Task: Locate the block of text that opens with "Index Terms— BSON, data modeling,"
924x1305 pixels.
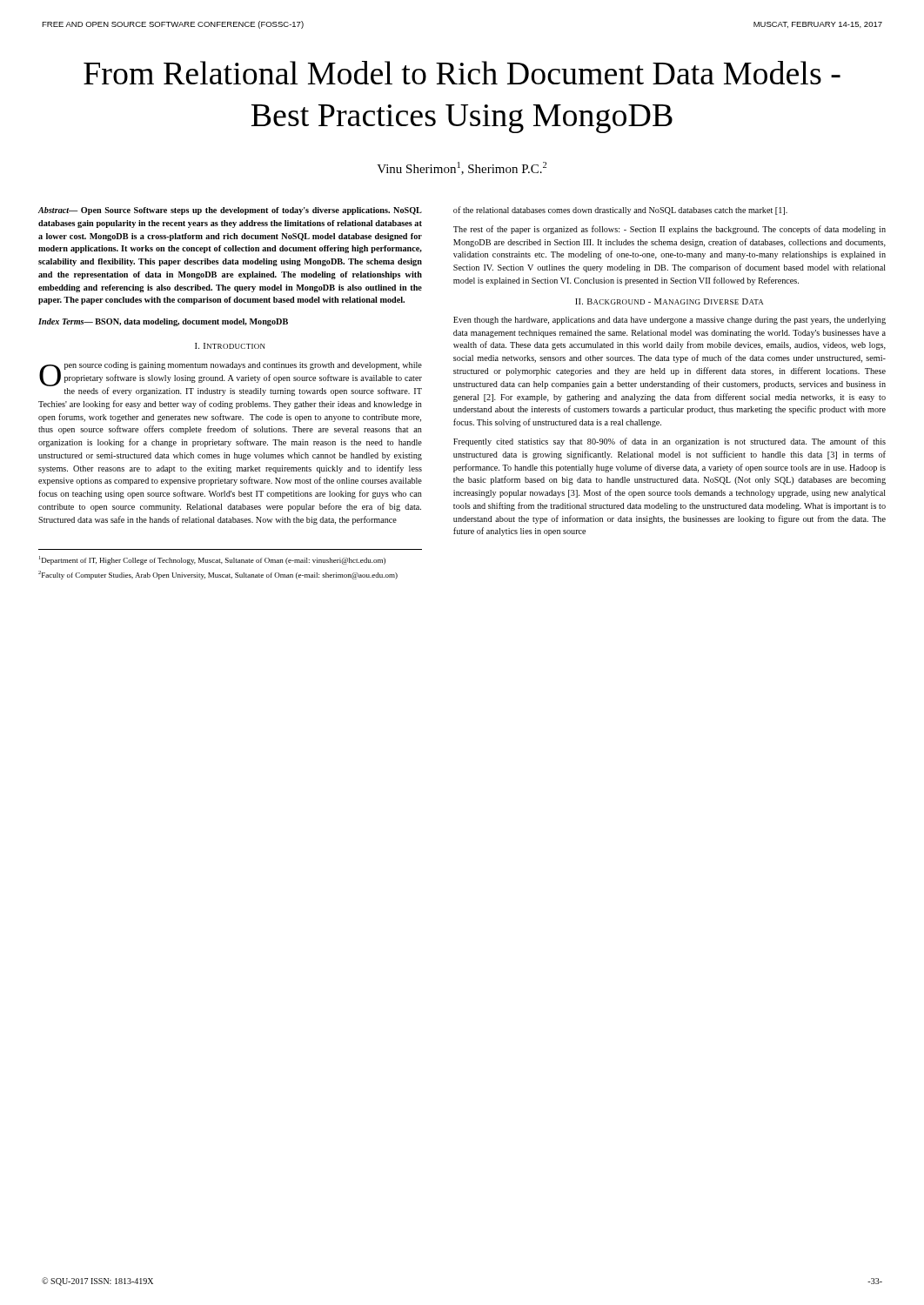Action: pos(230,323)
